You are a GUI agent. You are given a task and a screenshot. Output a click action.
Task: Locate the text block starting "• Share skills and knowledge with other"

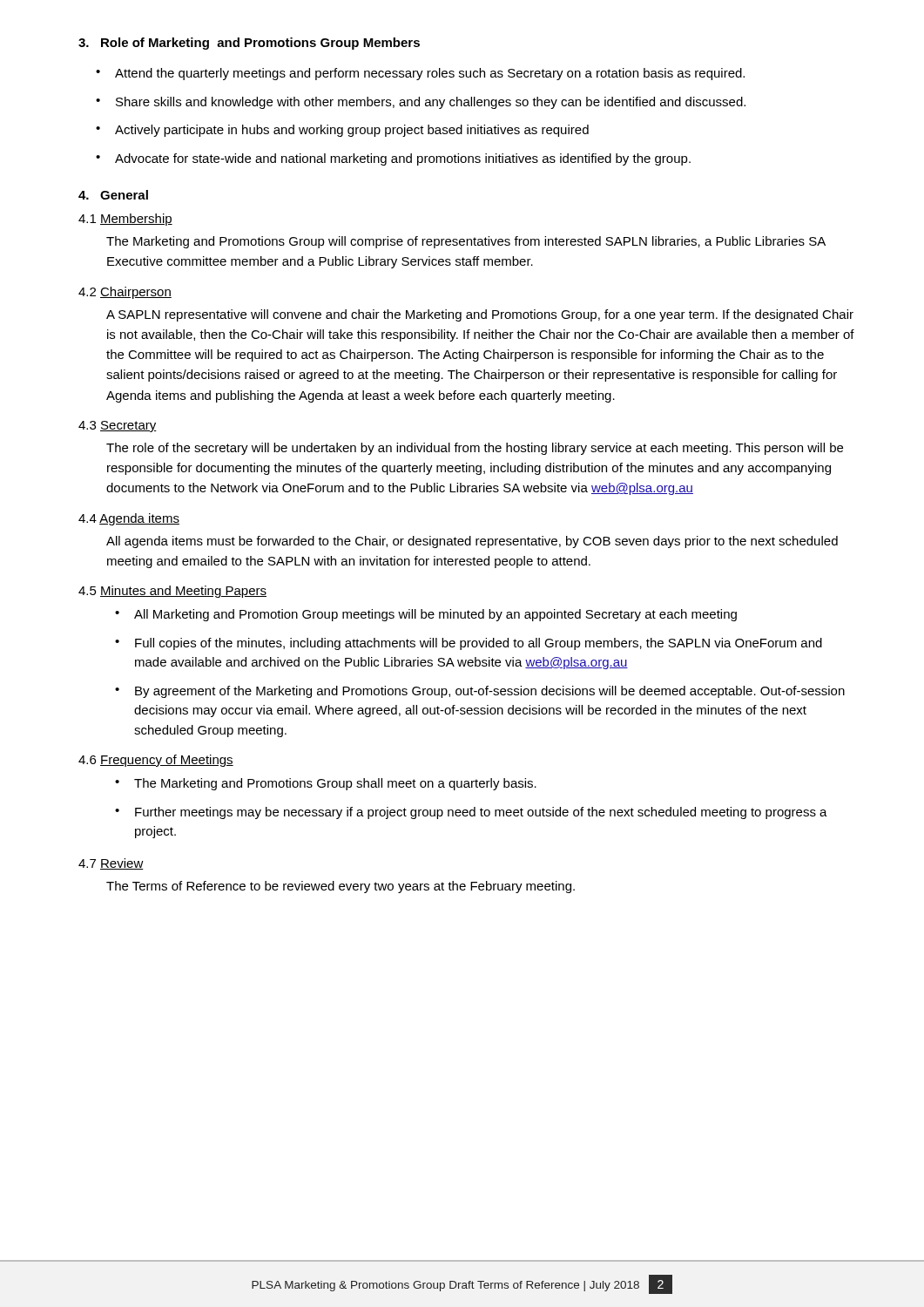tap(475, 102)
